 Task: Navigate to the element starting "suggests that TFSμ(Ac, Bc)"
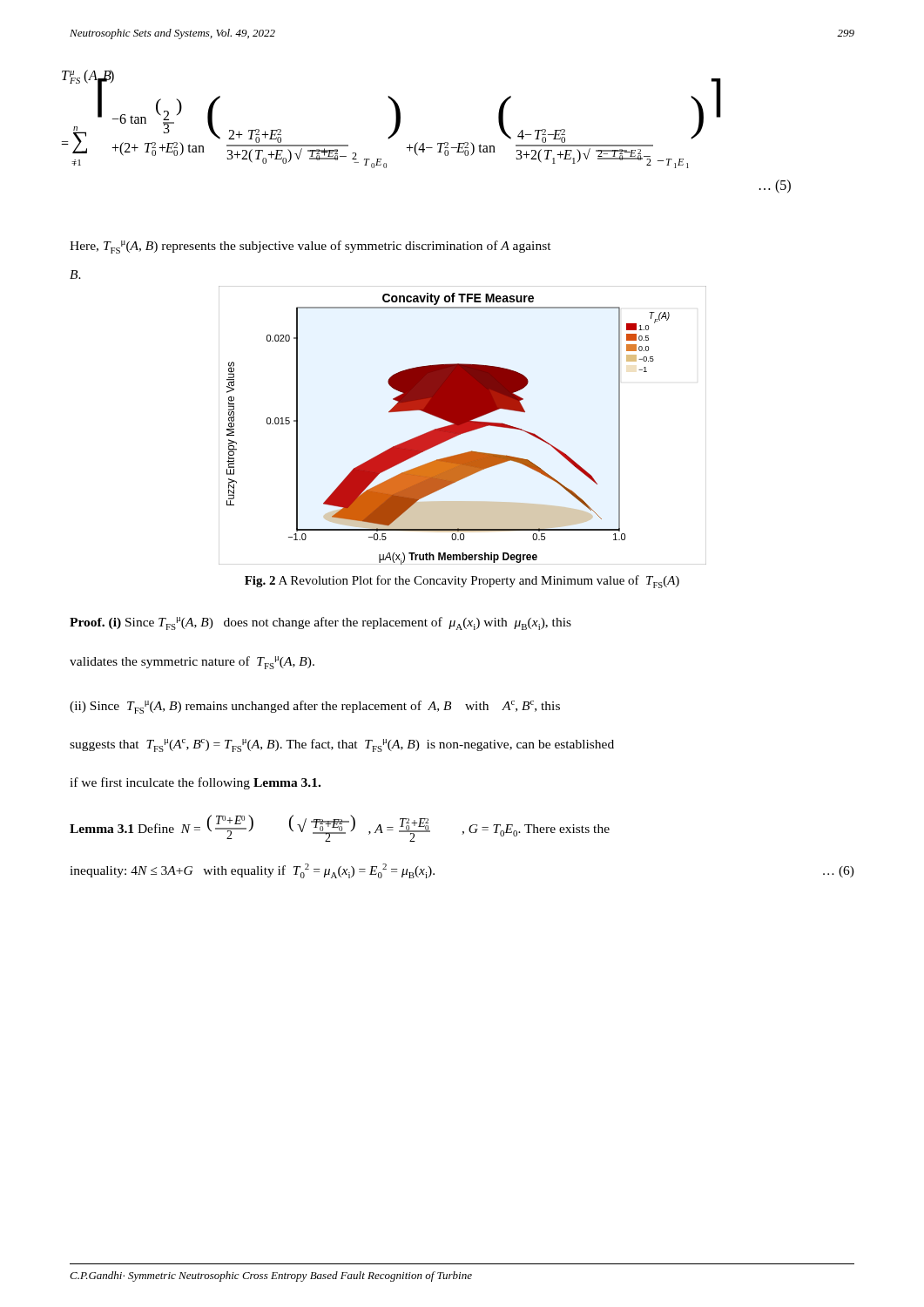[342, 744]
